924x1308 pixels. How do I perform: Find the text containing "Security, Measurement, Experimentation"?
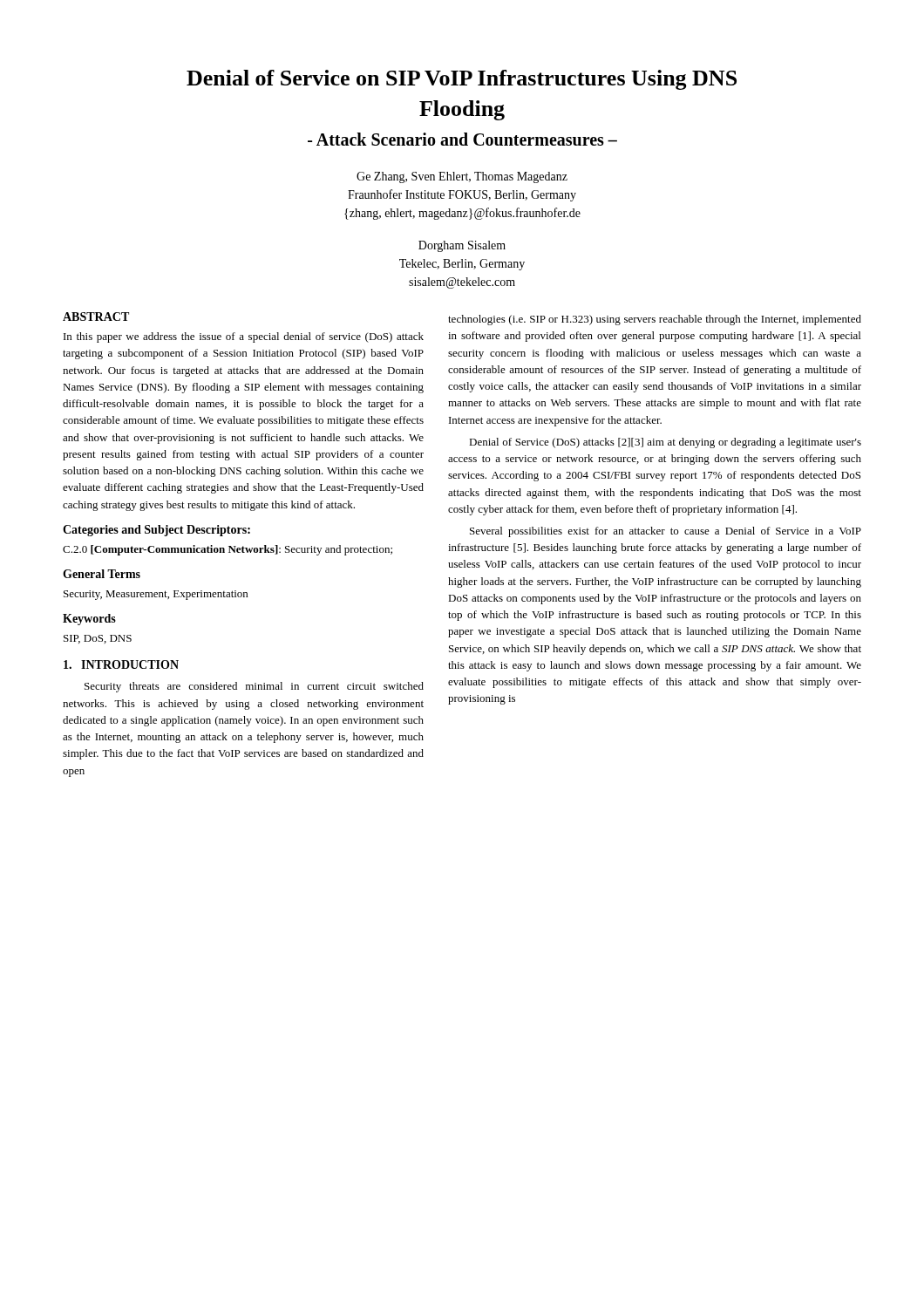coord(156,593)
